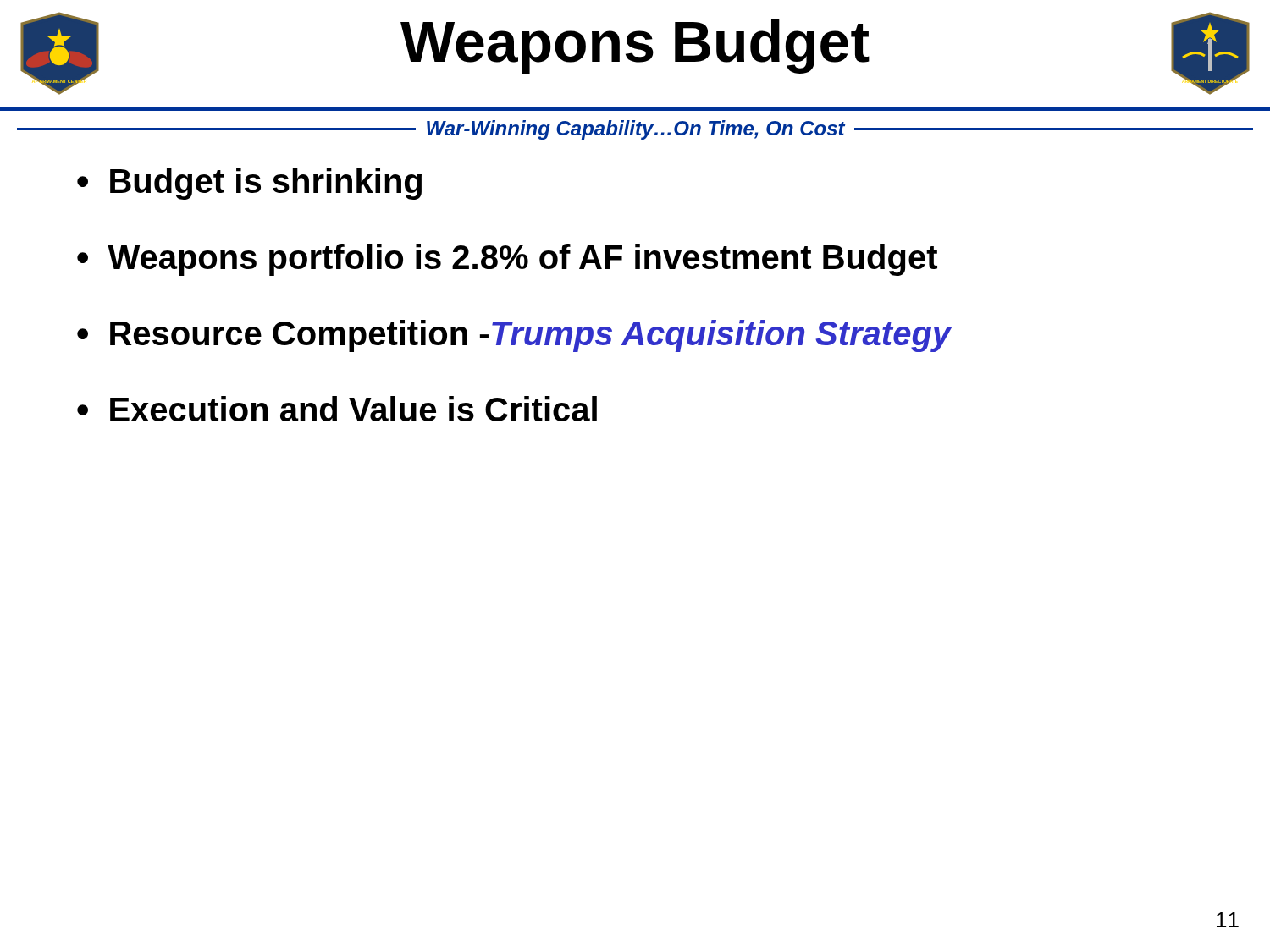
Task: Find the title
Action: coord(635,42)
